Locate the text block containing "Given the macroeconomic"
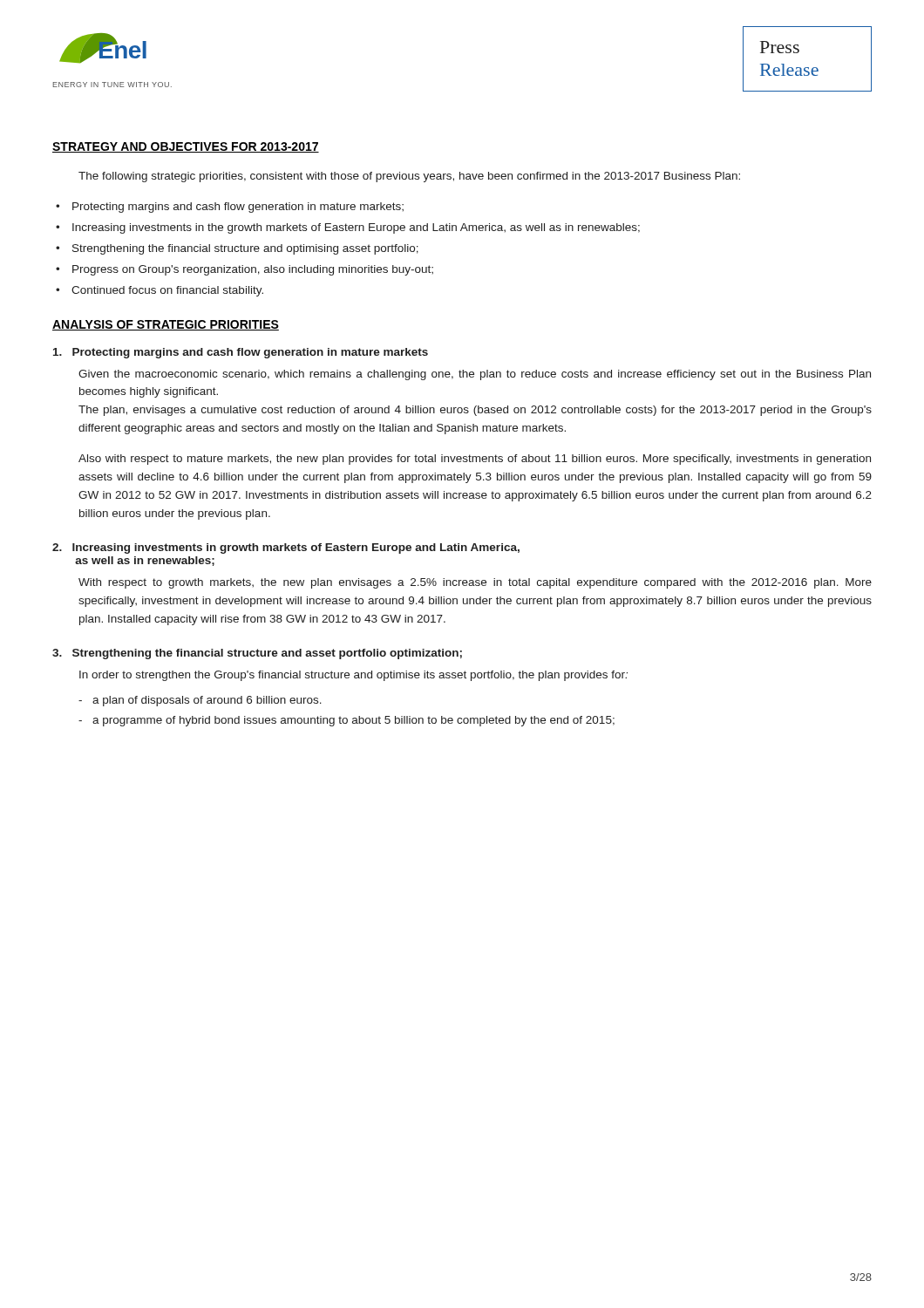 (475, 401)
